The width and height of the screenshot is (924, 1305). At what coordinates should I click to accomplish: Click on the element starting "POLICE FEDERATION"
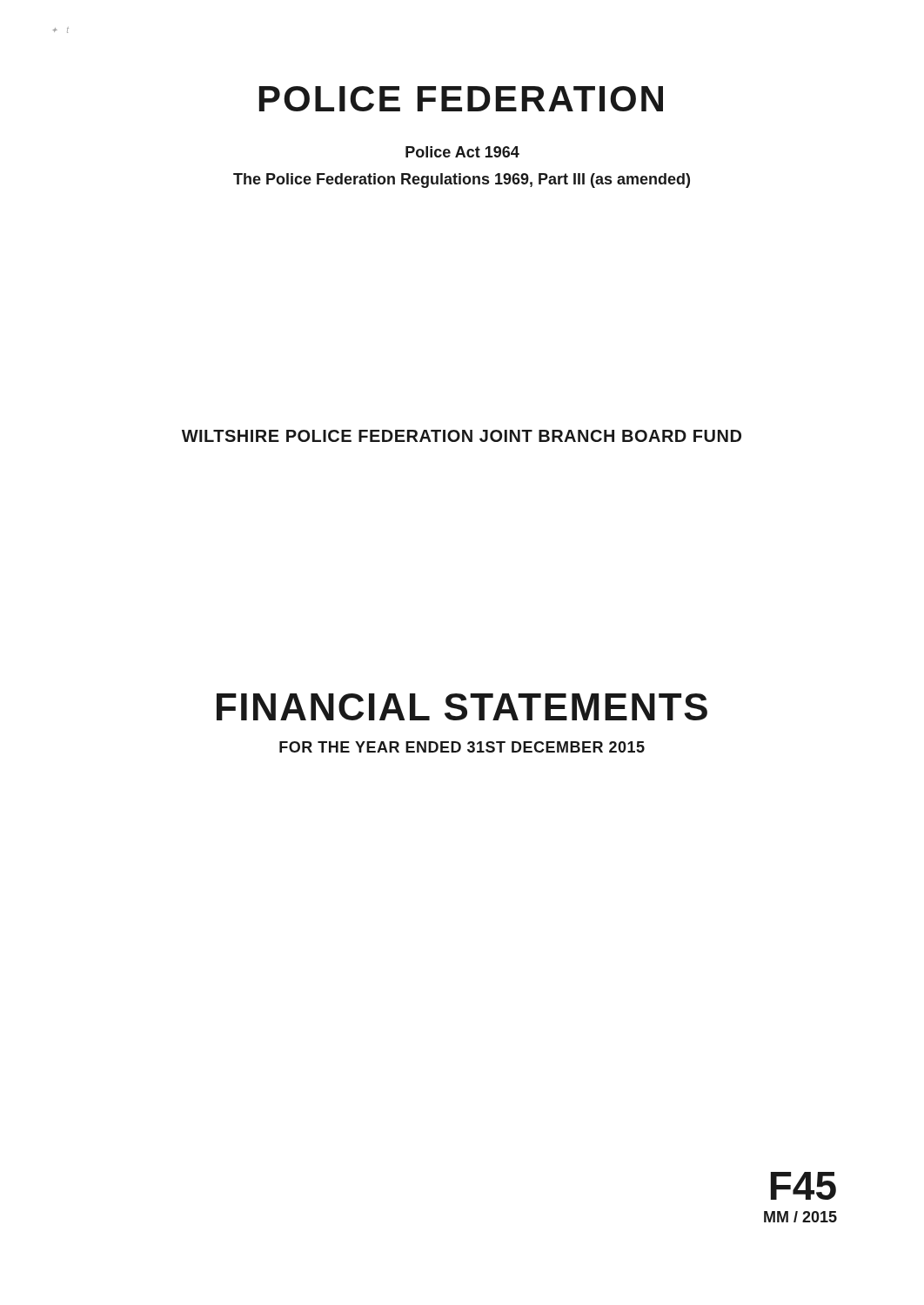click(x=462, y=99)
